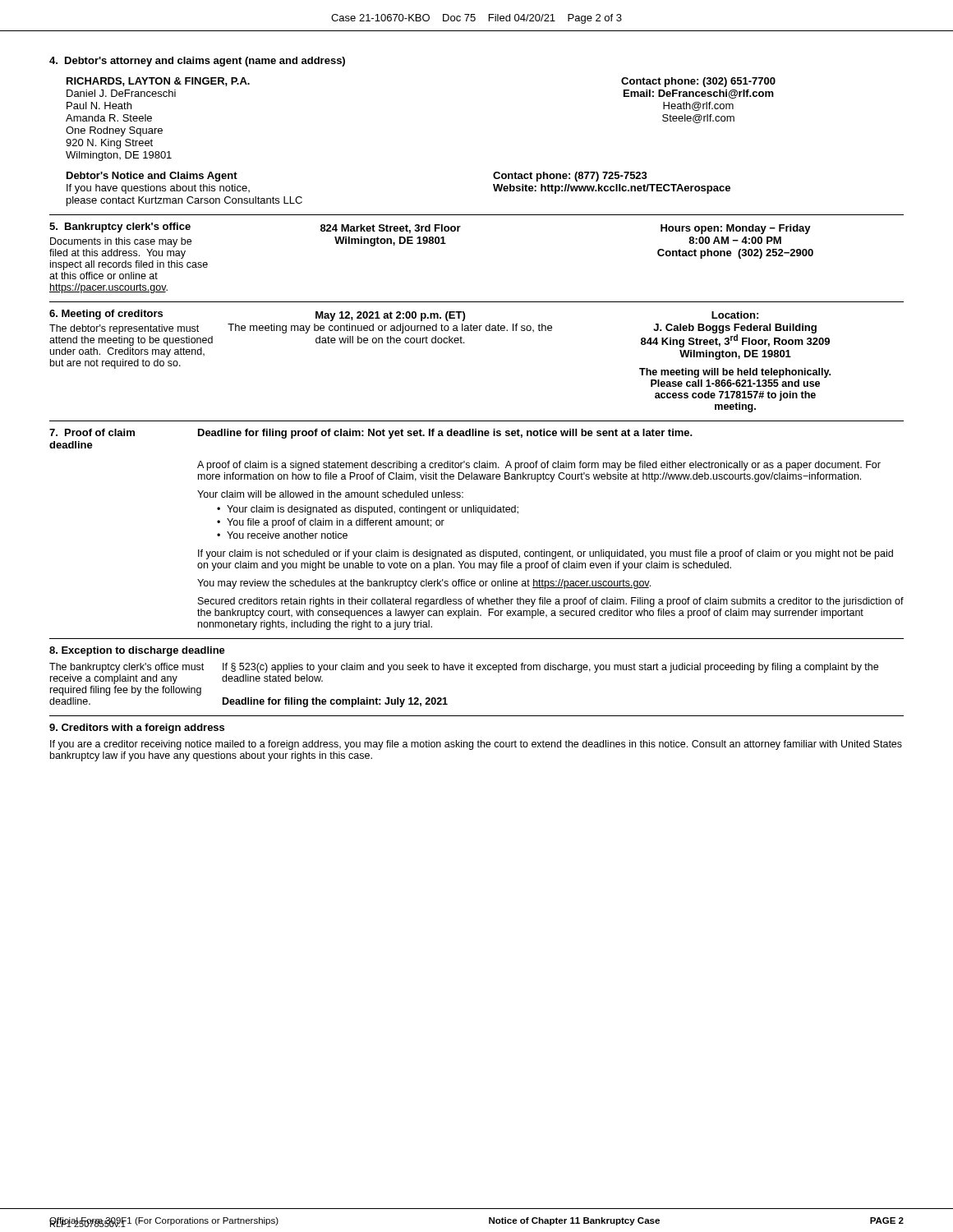Locate the element starting "Contact phone: (302) 651-7700 Email:"

coord(698,99)
